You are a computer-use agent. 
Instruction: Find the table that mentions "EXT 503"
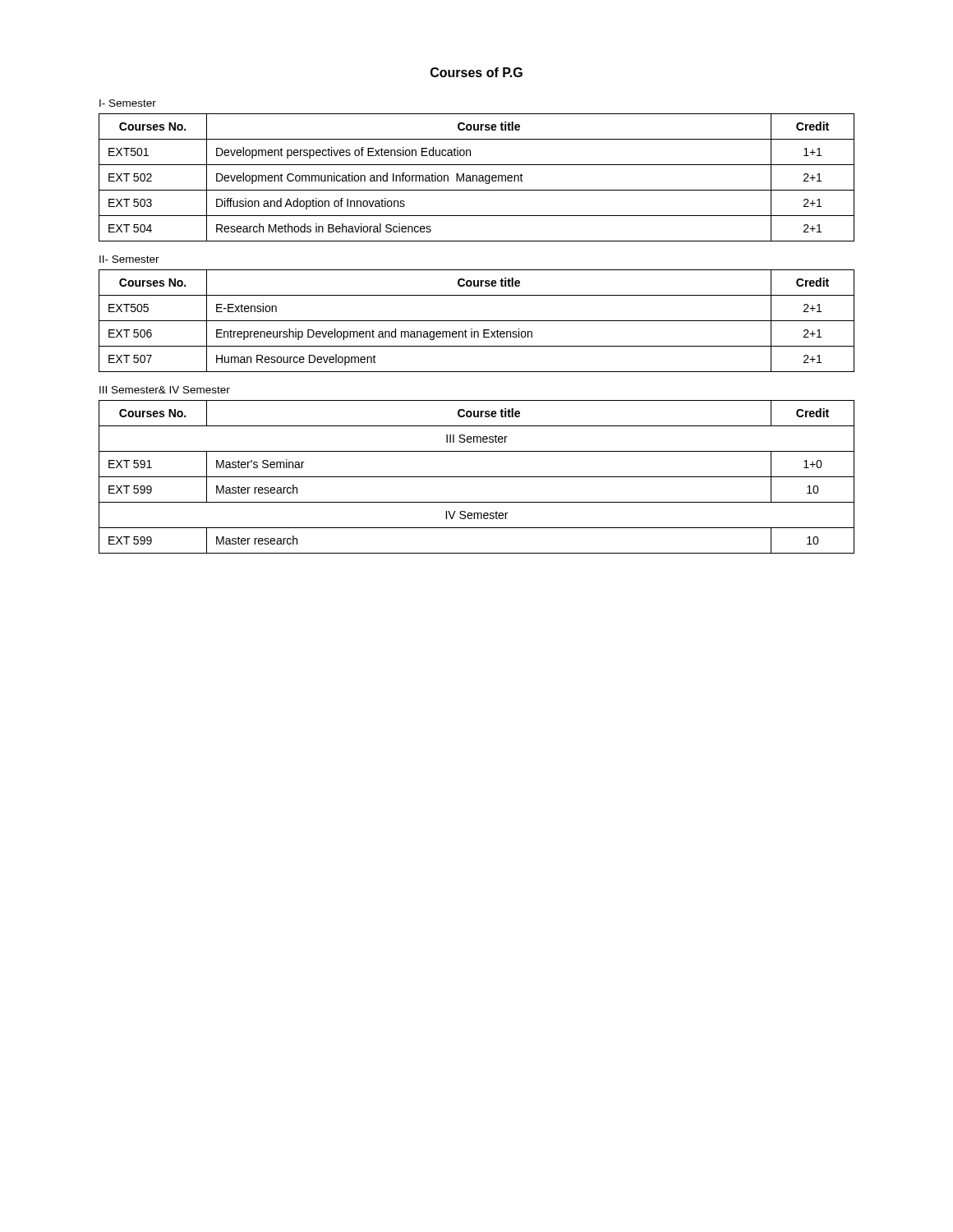(x=476, y=177)
